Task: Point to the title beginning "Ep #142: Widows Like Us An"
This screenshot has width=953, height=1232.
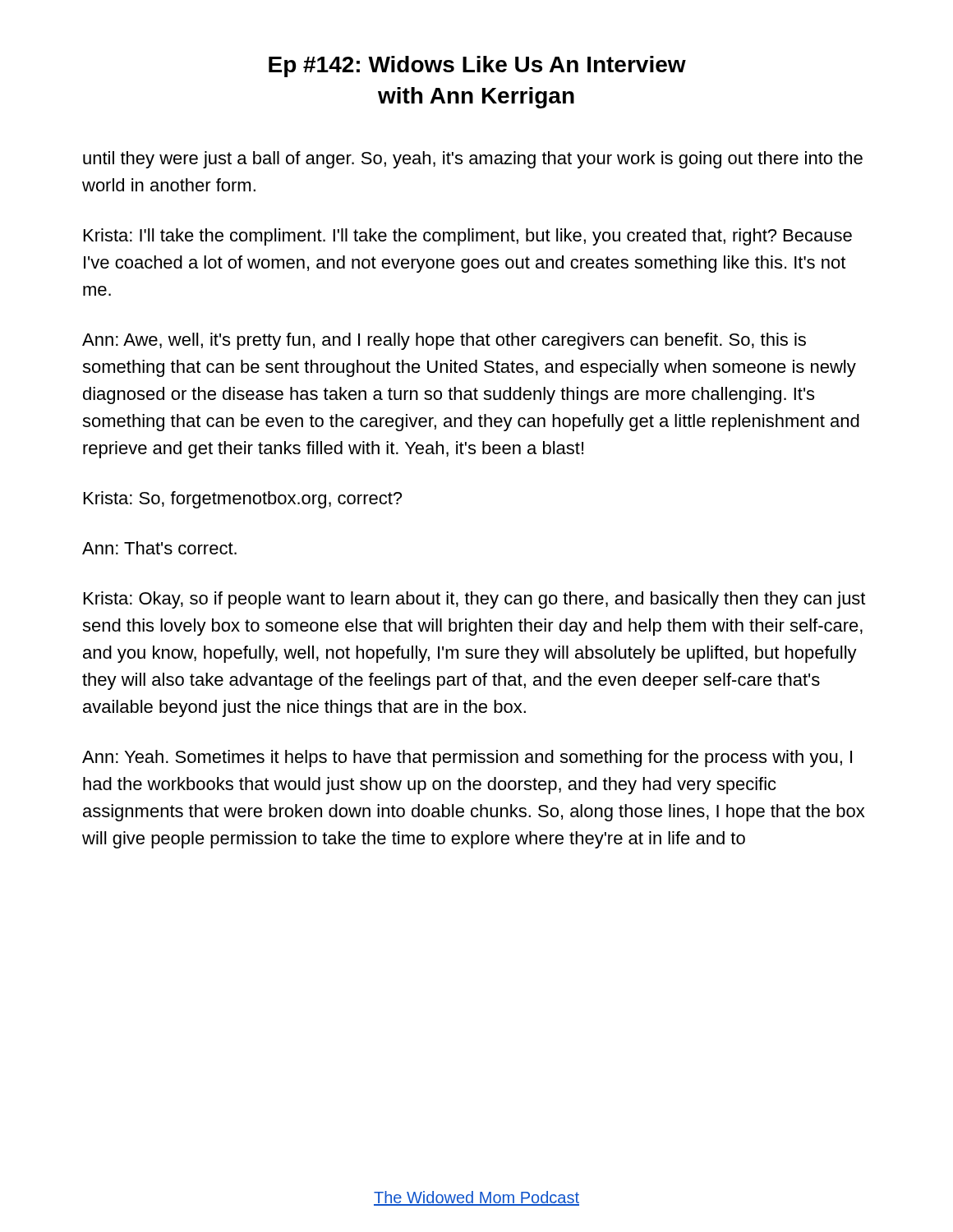Action: (x=476, y=80)
